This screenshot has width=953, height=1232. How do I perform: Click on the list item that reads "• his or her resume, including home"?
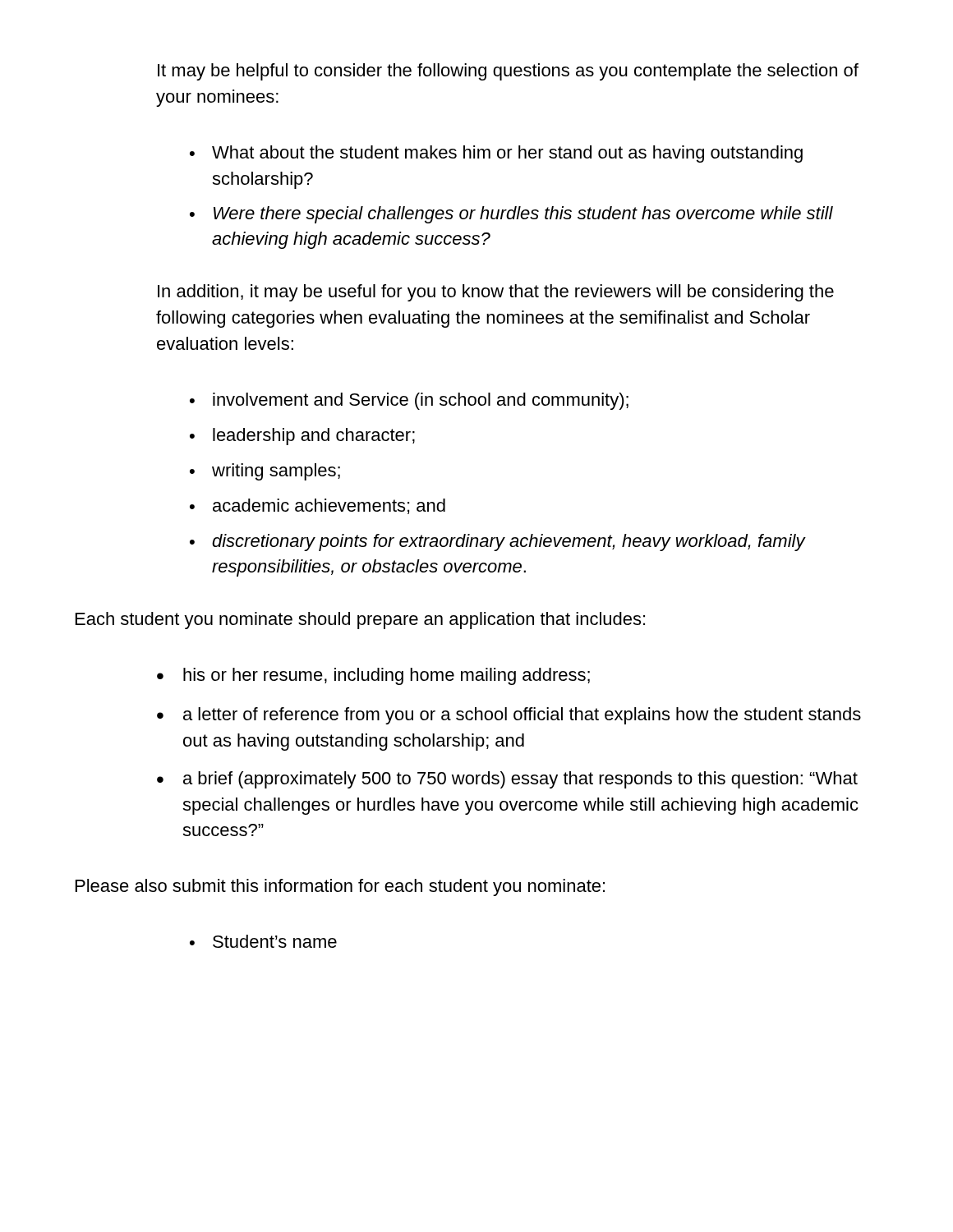tap(374, 676)
